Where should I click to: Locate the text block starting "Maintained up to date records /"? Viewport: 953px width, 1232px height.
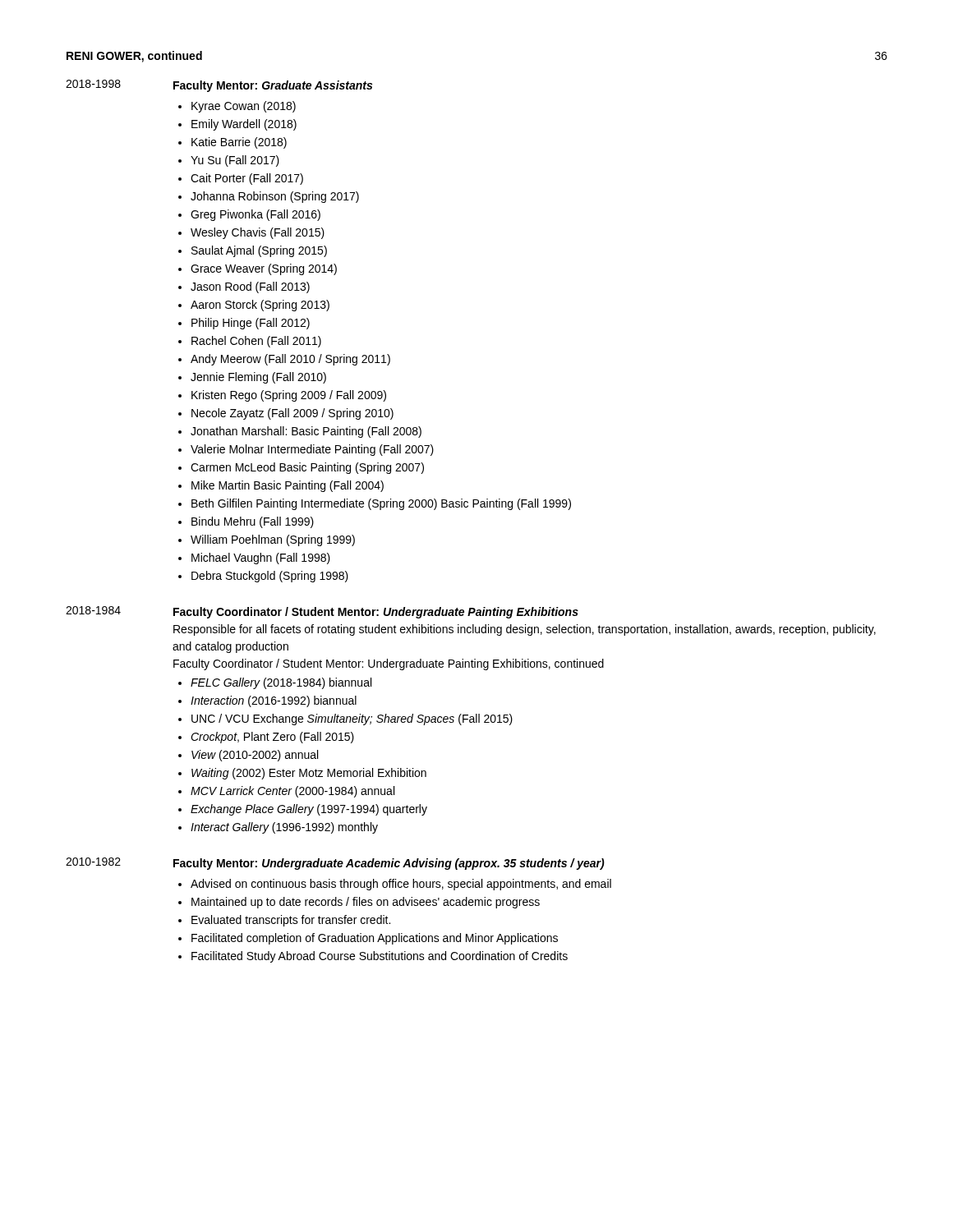[x=365, y=902]
